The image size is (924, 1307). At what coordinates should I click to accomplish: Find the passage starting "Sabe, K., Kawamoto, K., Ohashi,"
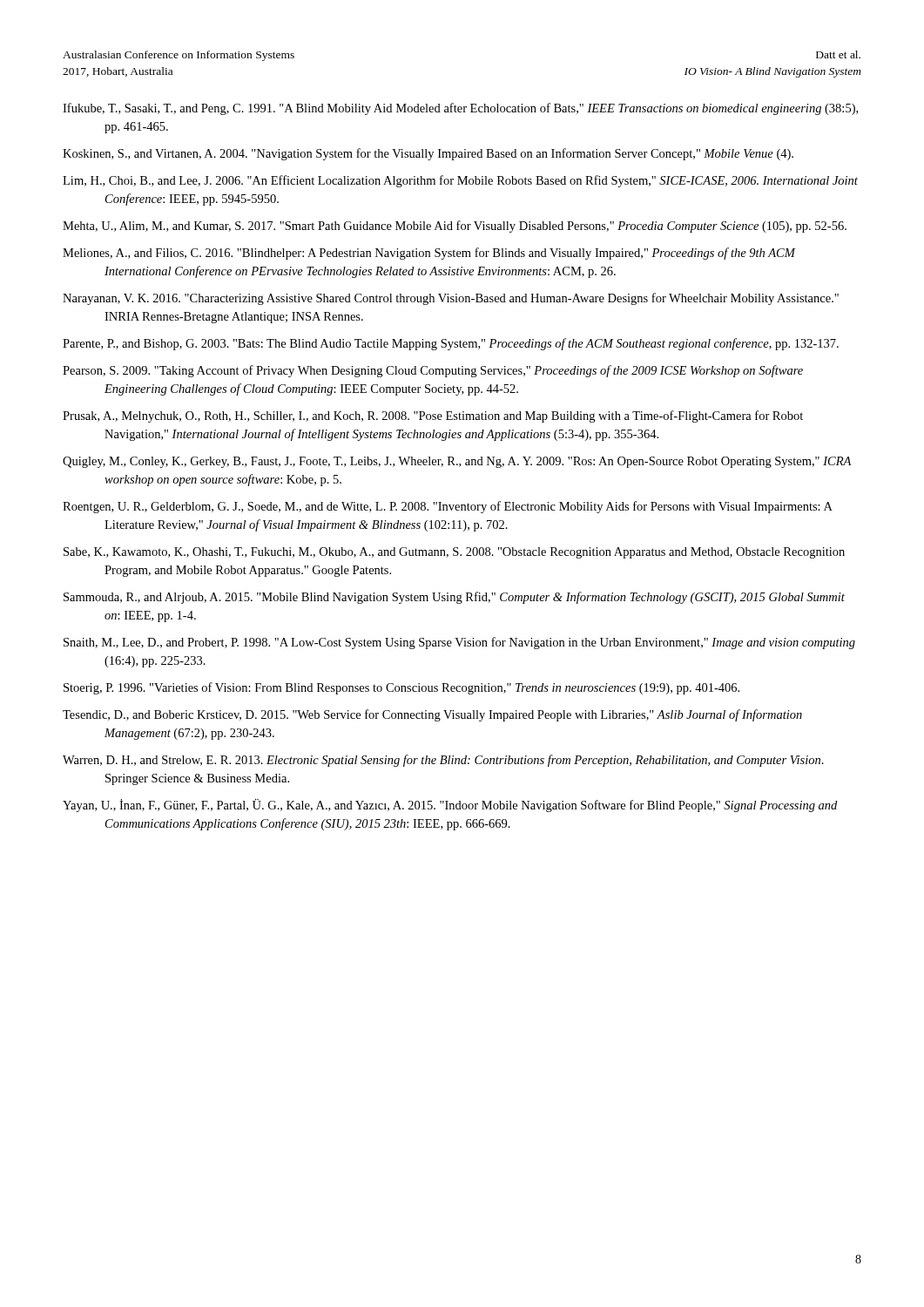[x=454, y=561]
